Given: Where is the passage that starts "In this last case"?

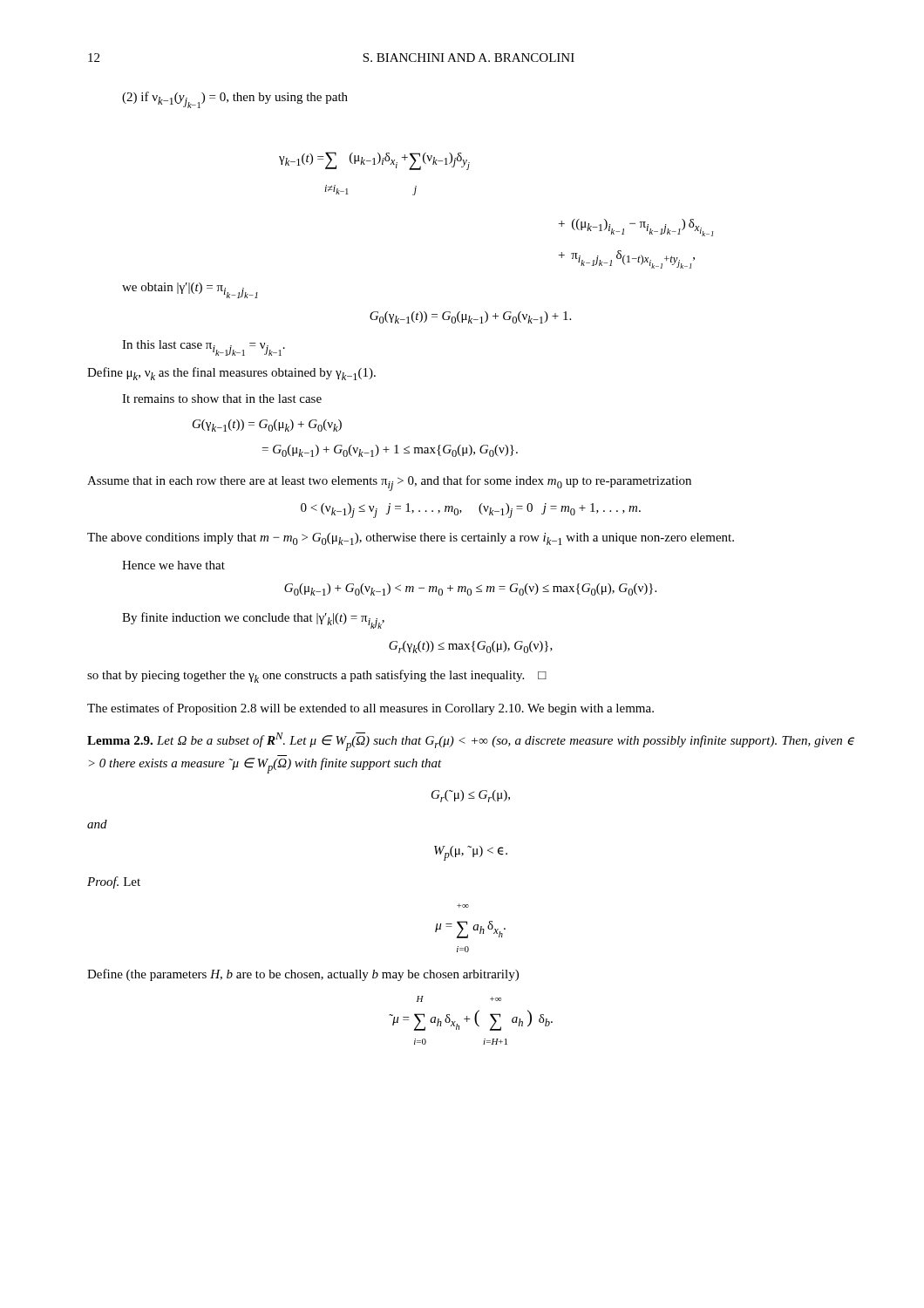Looking at the screenshot, I should [204, 348].
